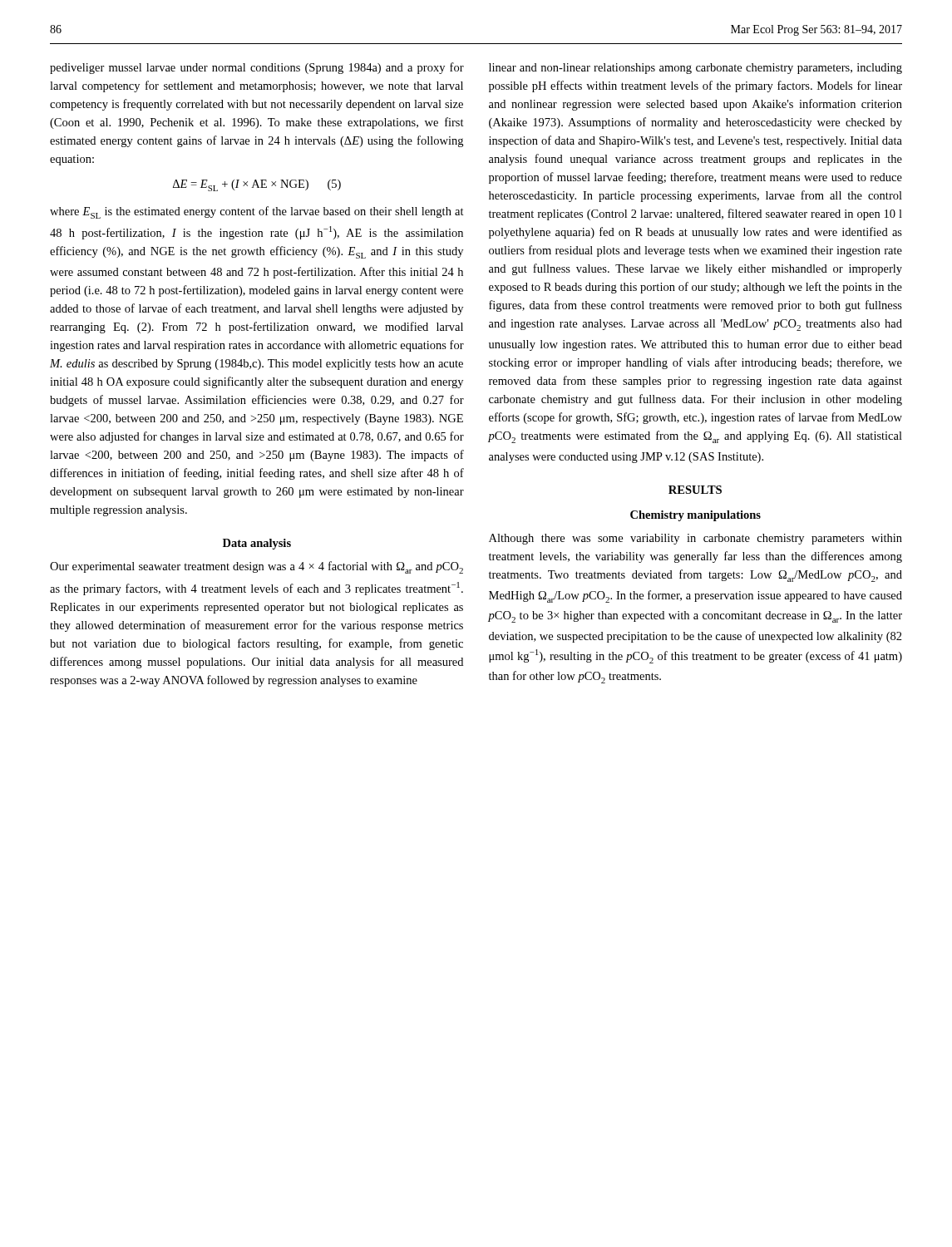Locate the block of text that opens with "where ESL is the estimated"
This screenshot has height=1247, width=952.
pos(257,360)
